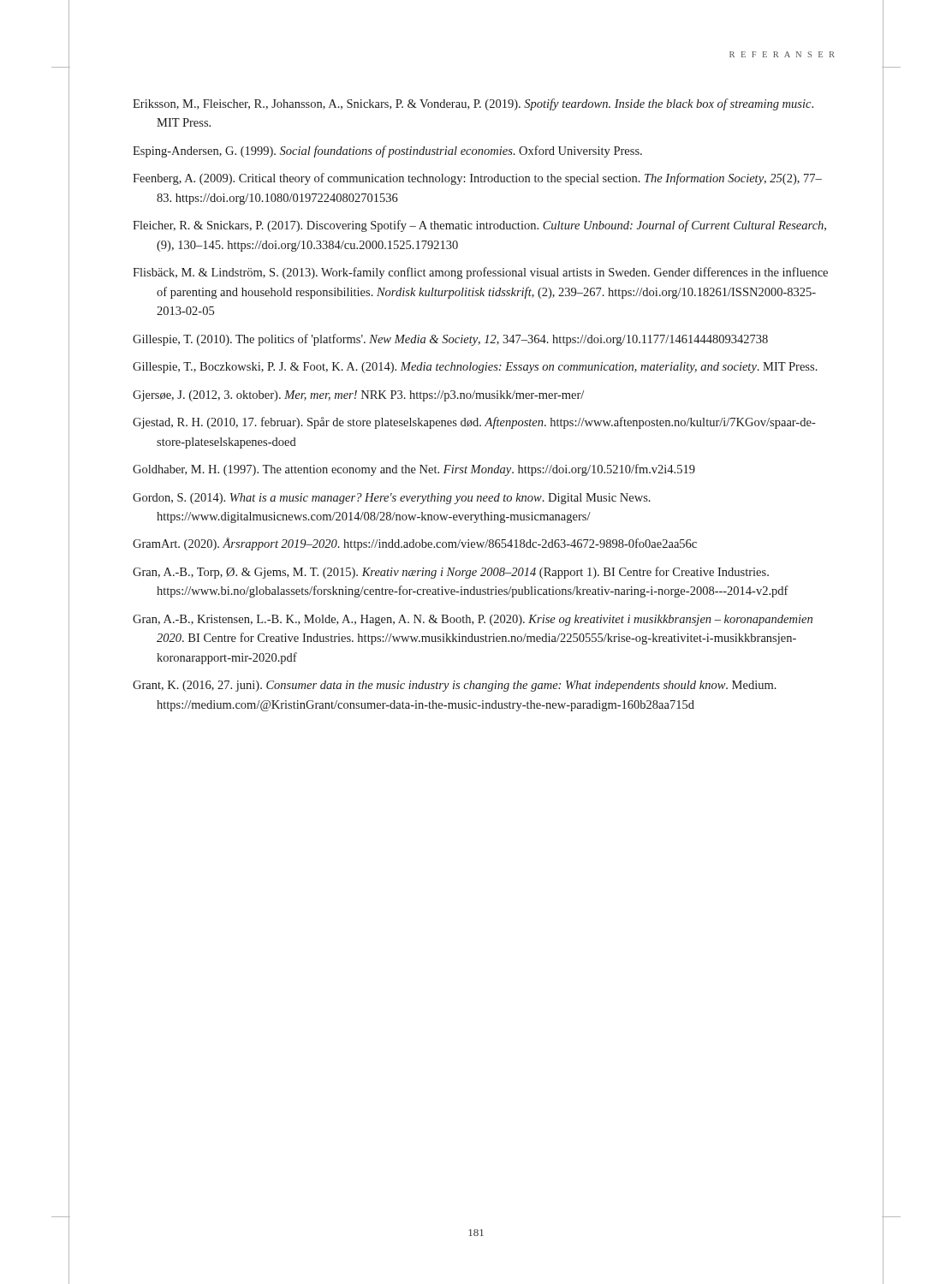Click on the region starting "GramArt. (2020). Årsrapport 2019–2020. https://indd.adobe.com/view/865418dc-2d63-4672-9898-0fo0ae2aa56c"
Screen dimensions: 1284x952
(x=415, y=544)
